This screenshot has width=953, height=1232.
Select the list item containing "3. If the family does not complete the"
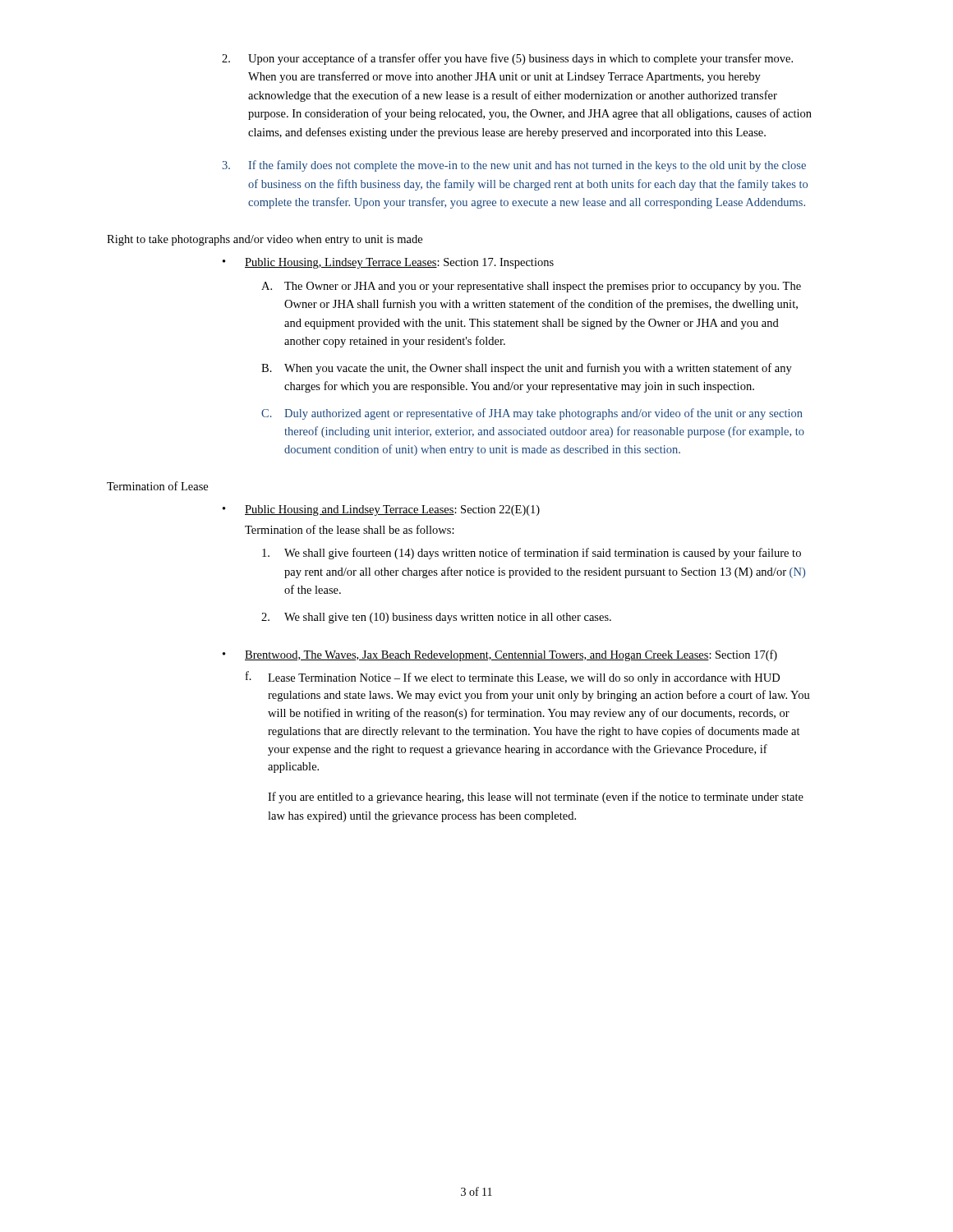(518, 184)
